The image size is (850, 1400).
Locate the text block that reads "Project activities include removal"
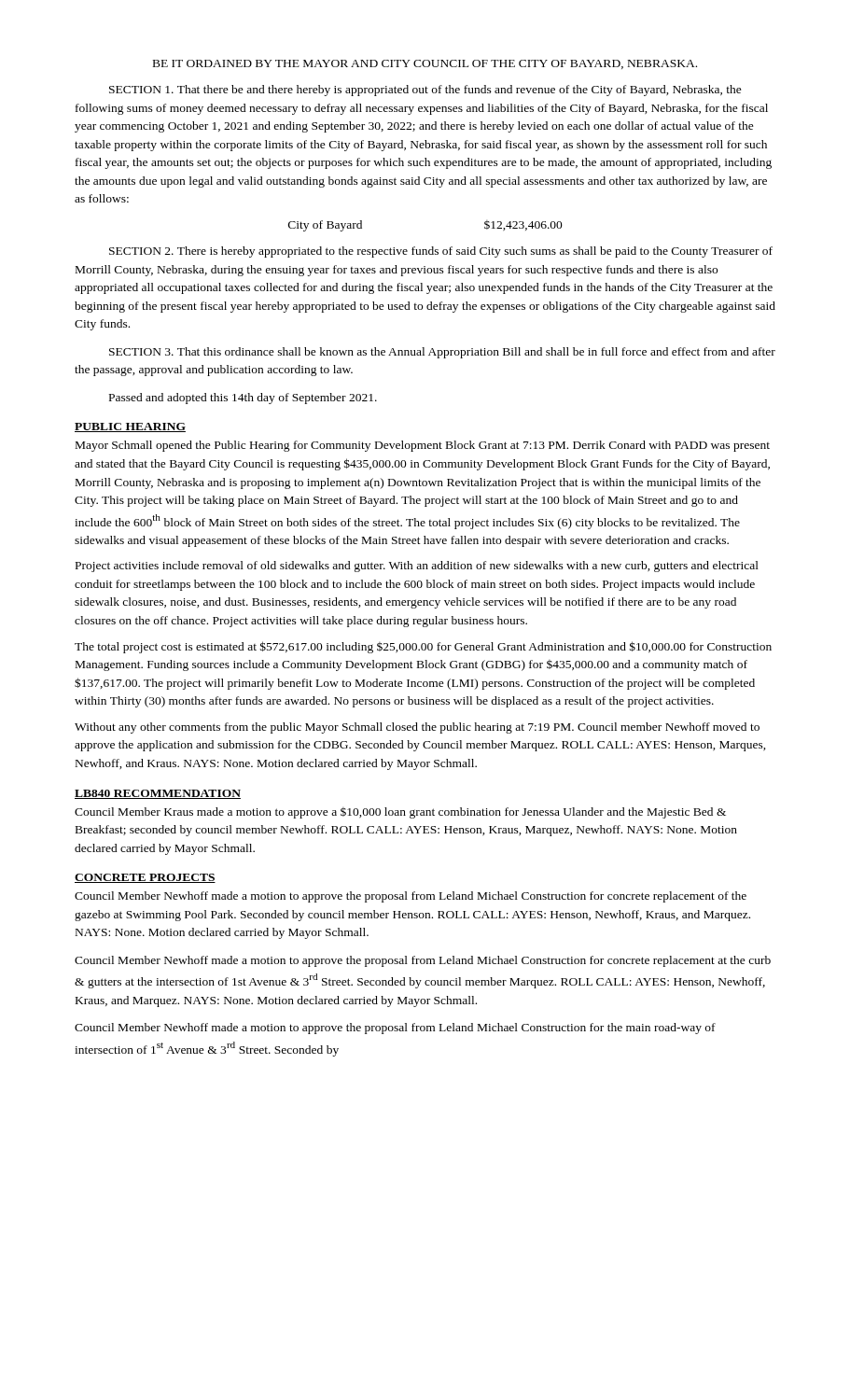(x=417, y=593)
